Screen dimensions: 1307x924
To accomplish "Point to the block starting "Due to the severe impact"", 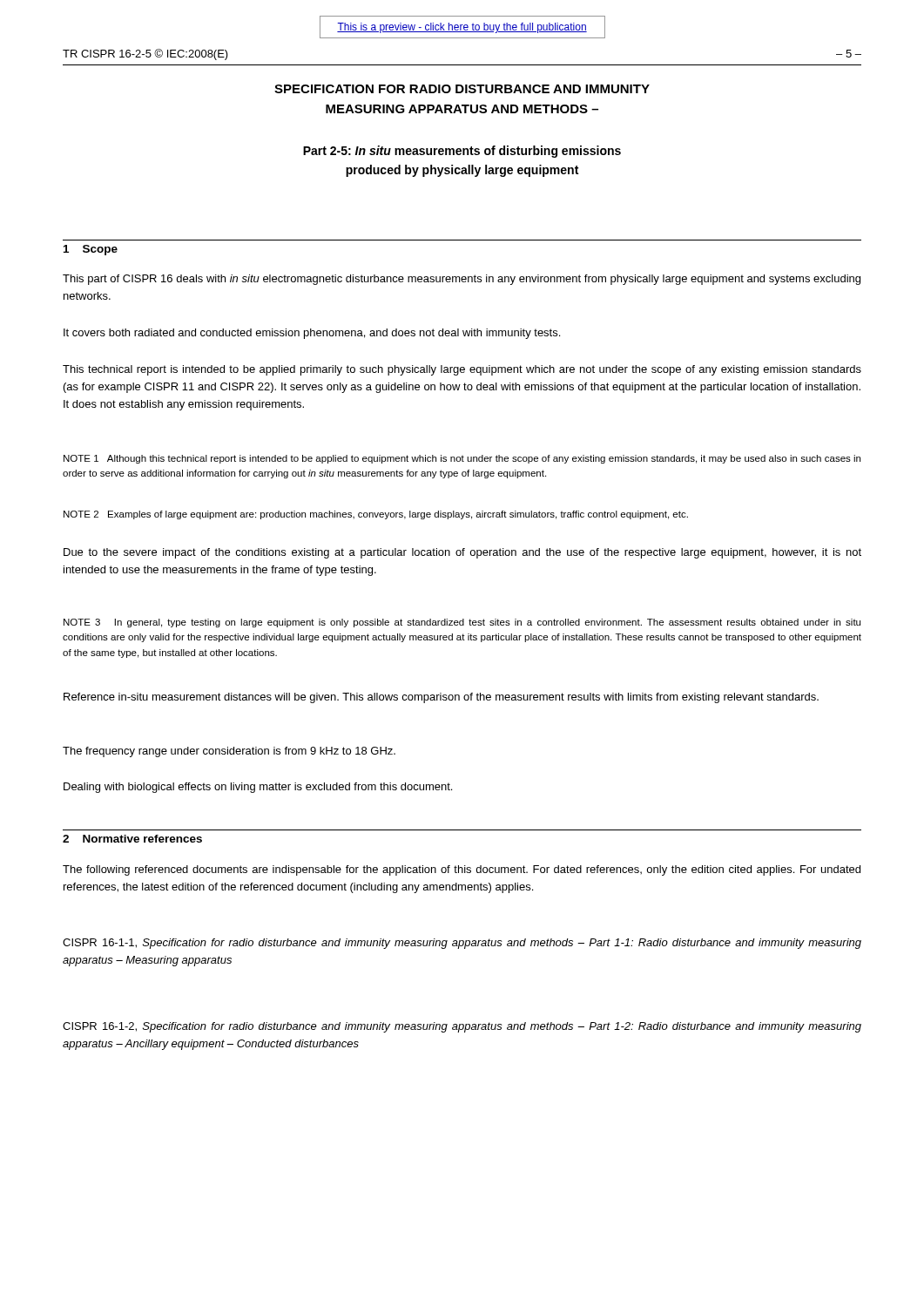I will point(462,561).
